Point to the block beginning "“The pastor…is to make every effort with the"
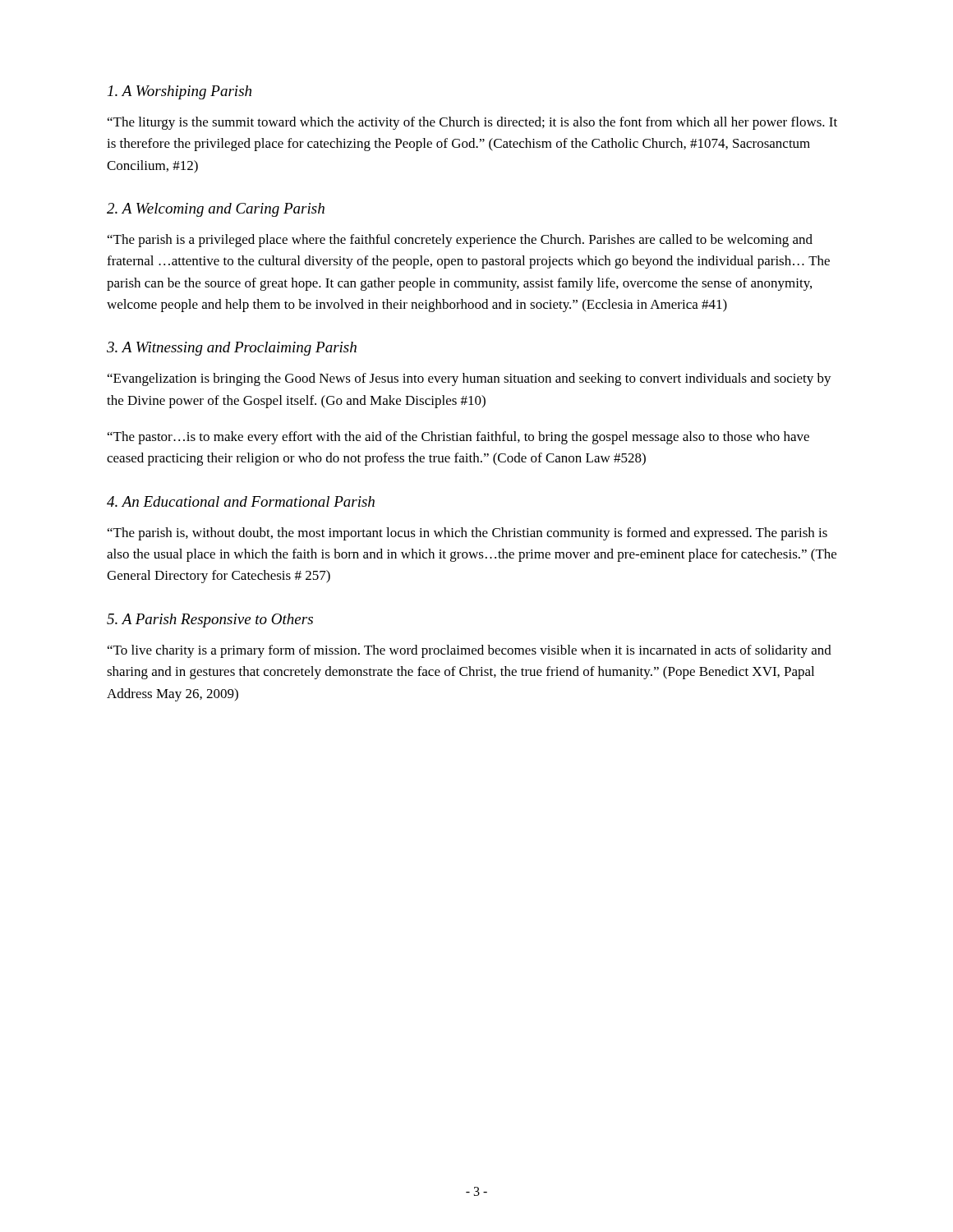This screenshot has width=953, height=1232. [458, 447]
